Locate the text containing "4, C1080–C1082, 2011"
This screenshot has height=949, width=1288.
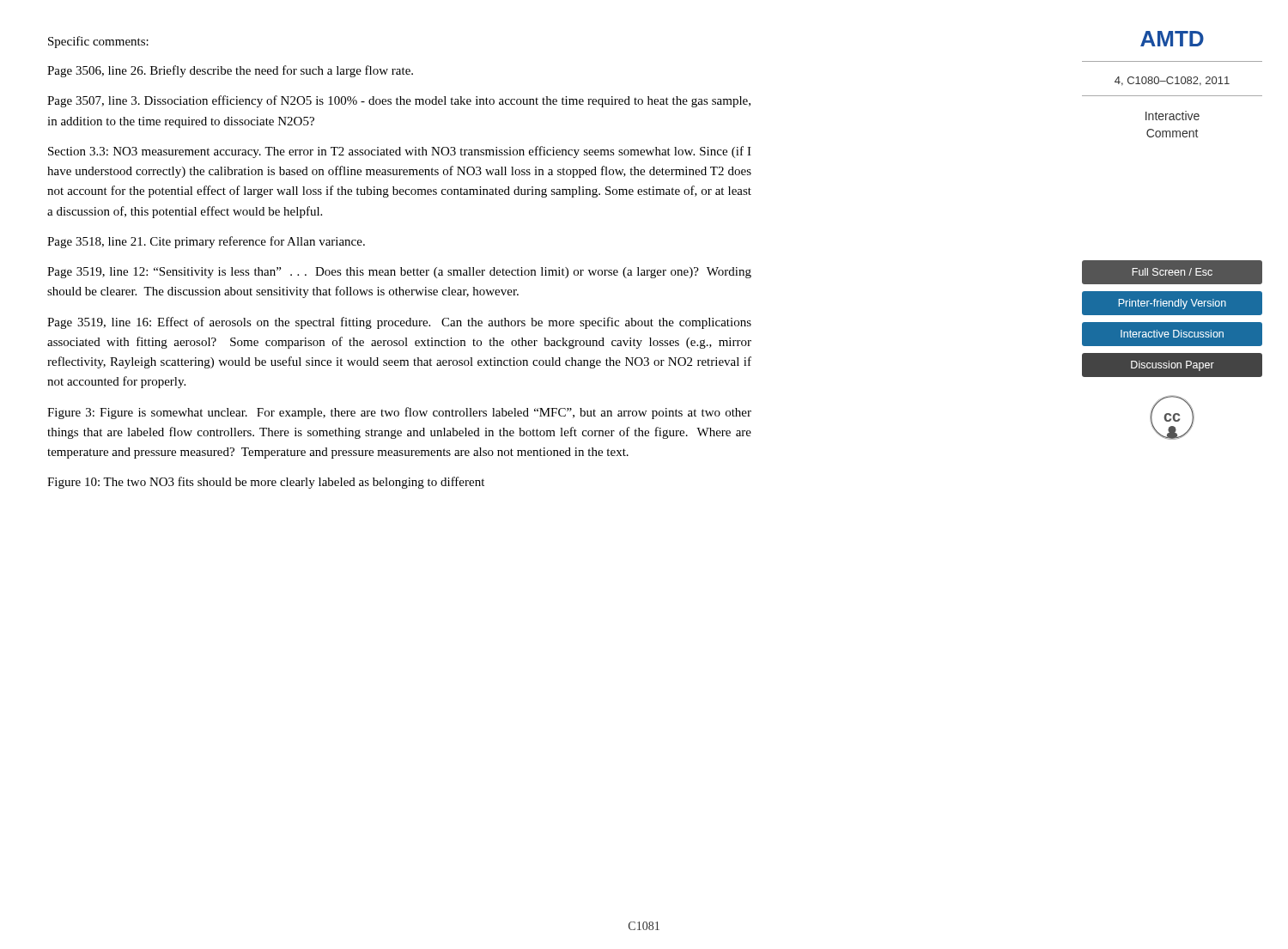[1172, 80]
